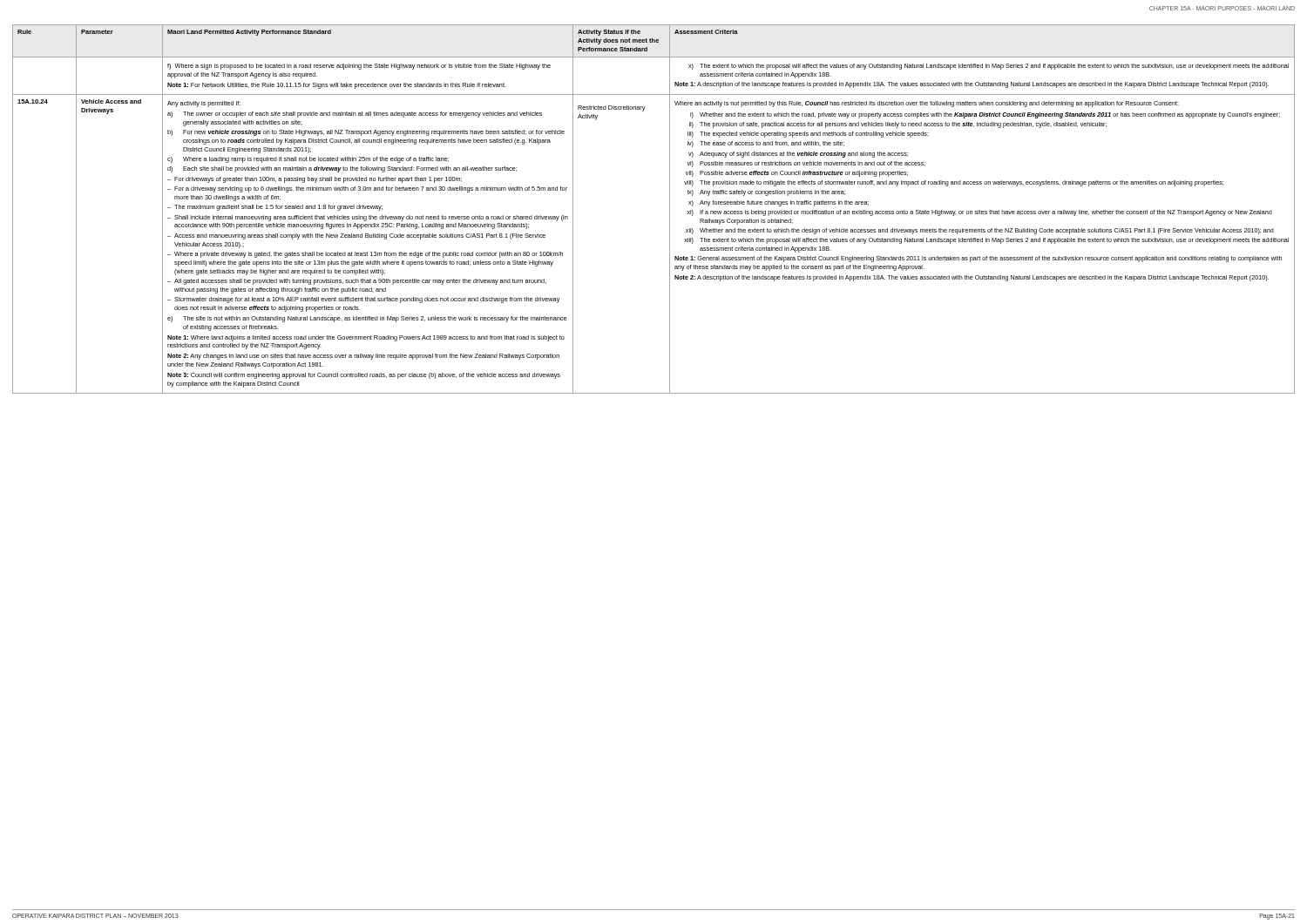Screen dimensions: 924x1307
Task: Locate the table with the text "Maori Land Permitted"
Action: (x=654, y=462)
